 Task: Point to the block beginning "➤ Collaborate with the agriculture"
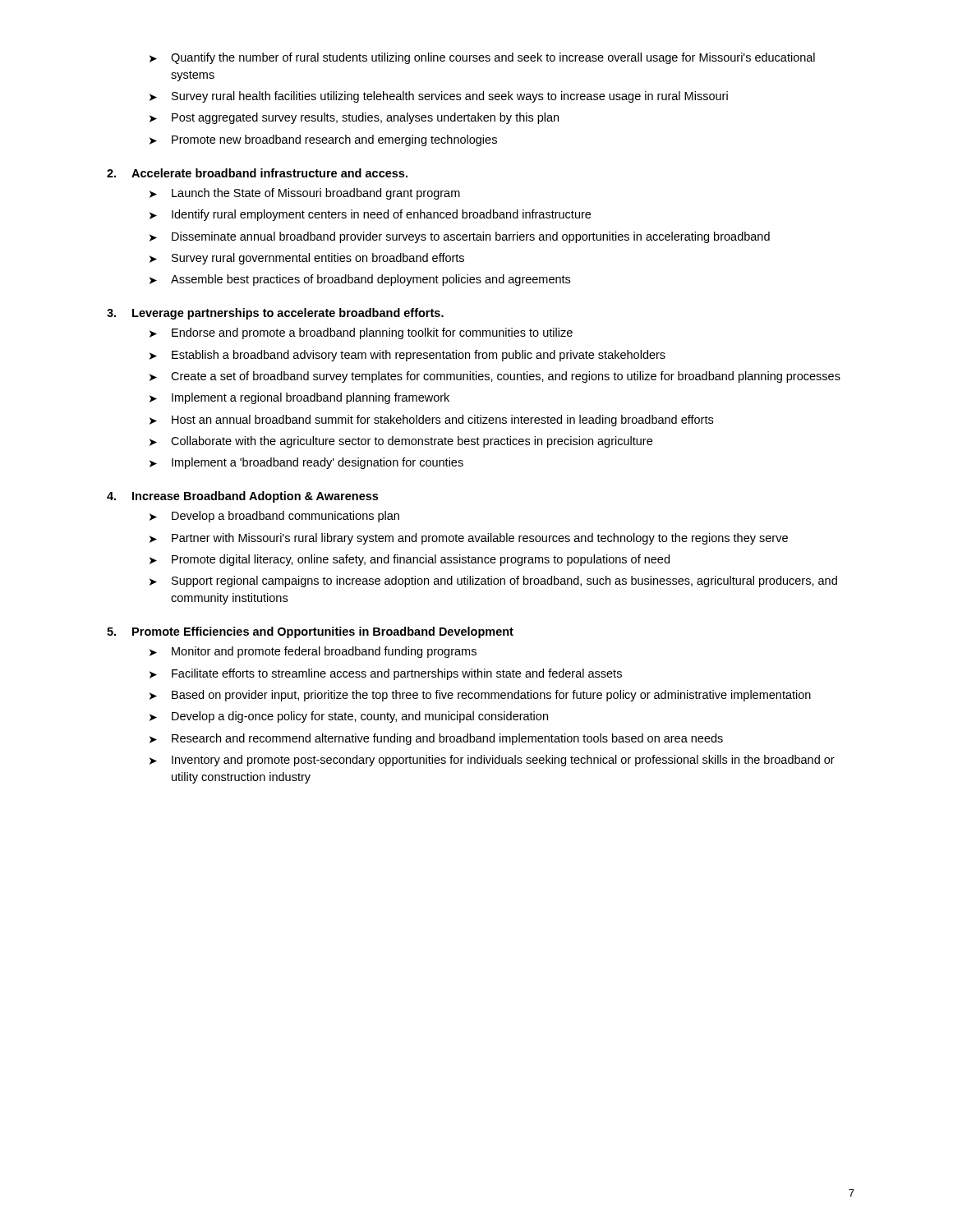click(x=501, y=442)
